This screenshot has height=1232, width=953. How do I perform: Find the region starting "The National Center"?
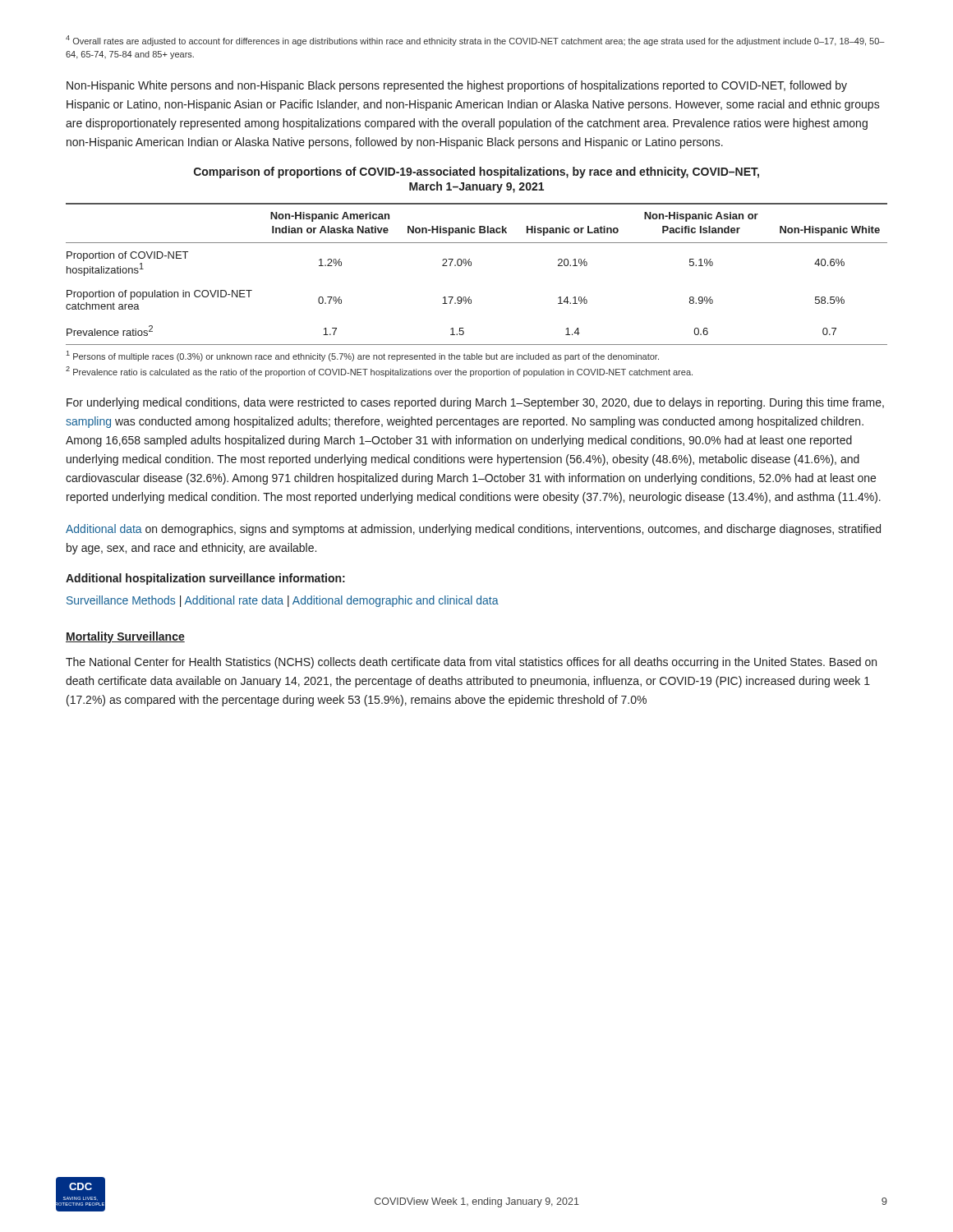[x=472, y=681]
